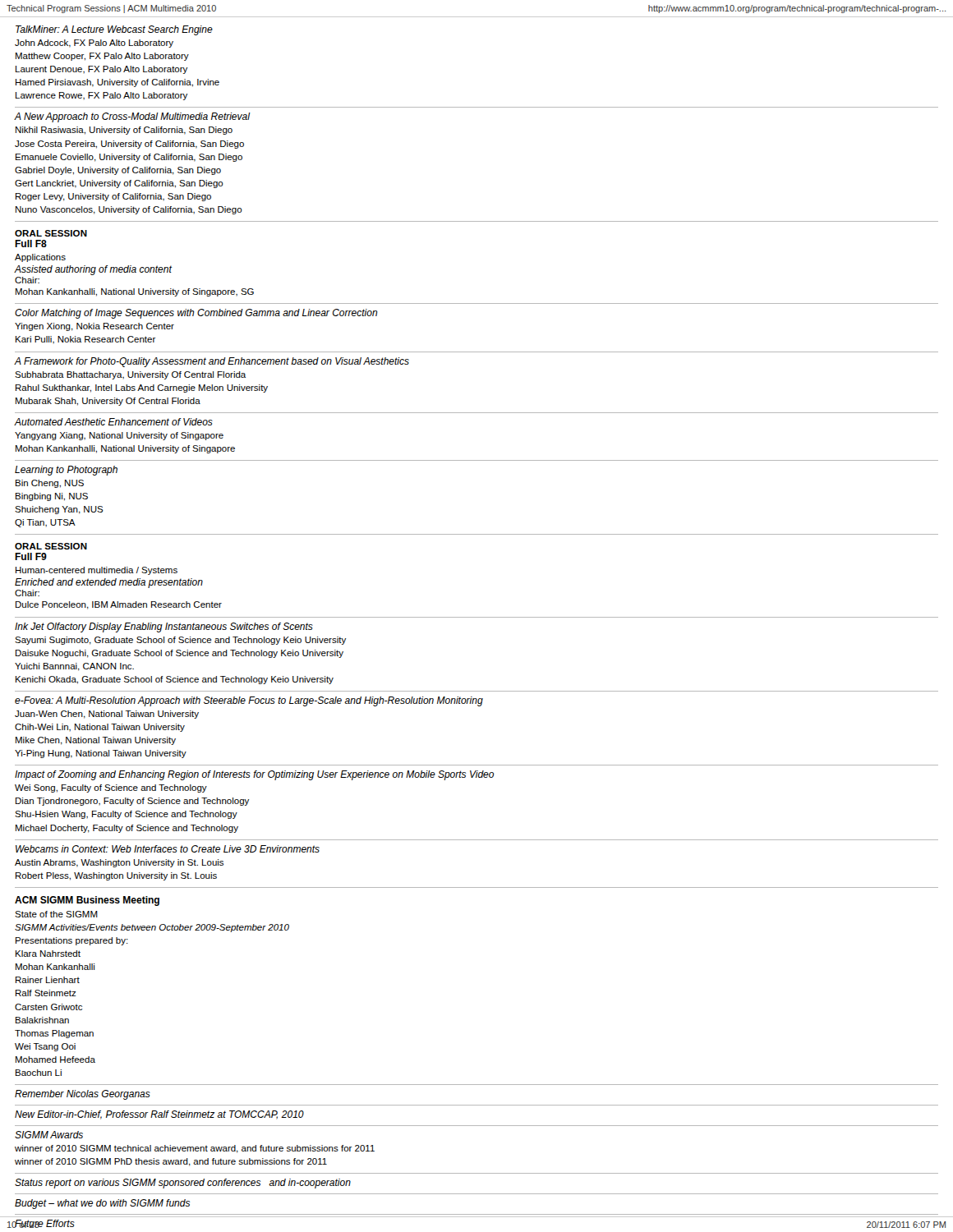The image size is (953, 1232).
Task: Point to the element starting "Impact of Zooming and Enhancing Region"
Action: pos(254,775)
